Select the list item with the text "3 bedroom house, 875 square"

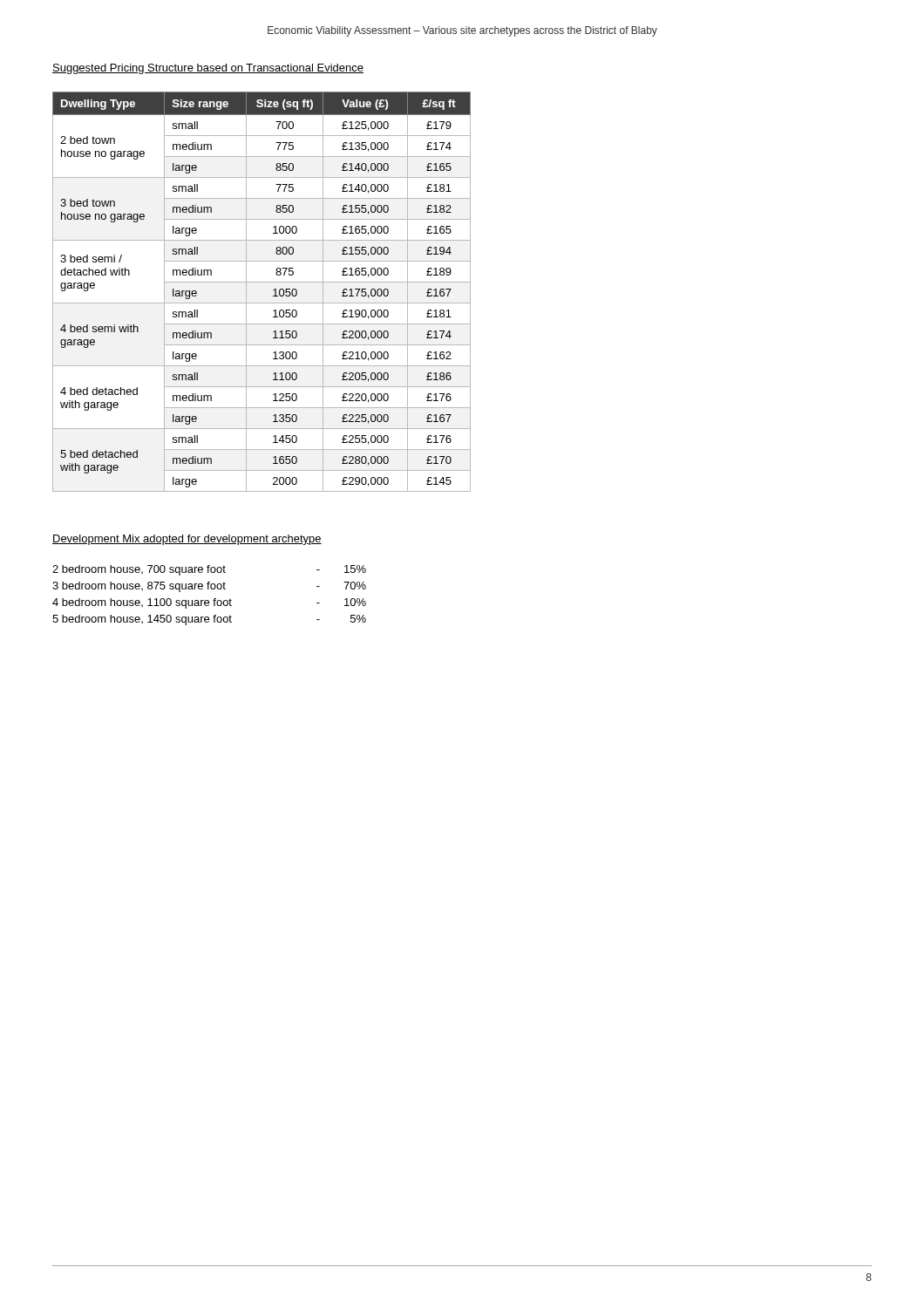[209, 586]
